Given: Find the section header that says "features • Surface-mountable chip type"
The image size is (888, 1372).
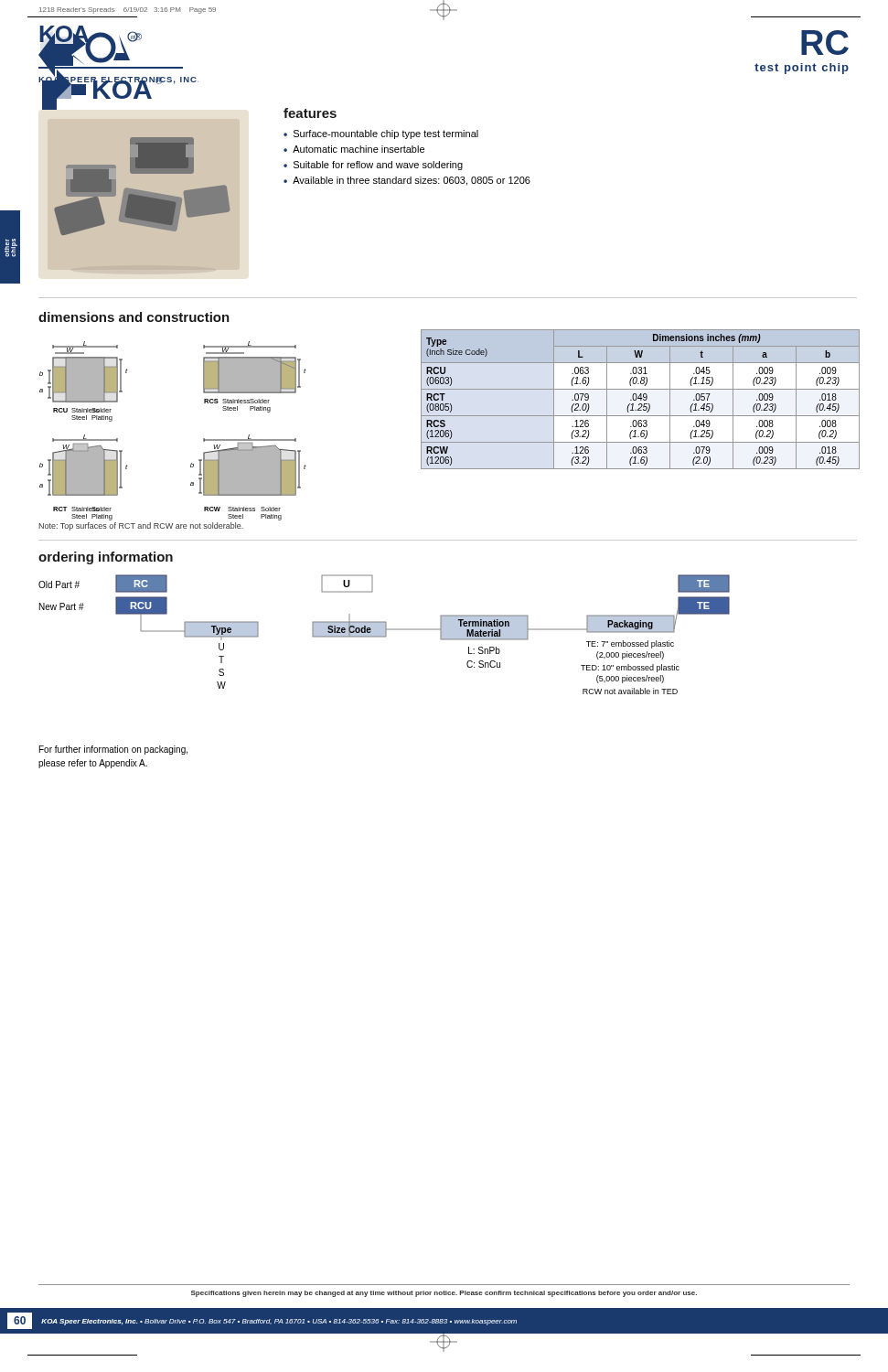Looking at the screenshot, I should pos(310,113).
